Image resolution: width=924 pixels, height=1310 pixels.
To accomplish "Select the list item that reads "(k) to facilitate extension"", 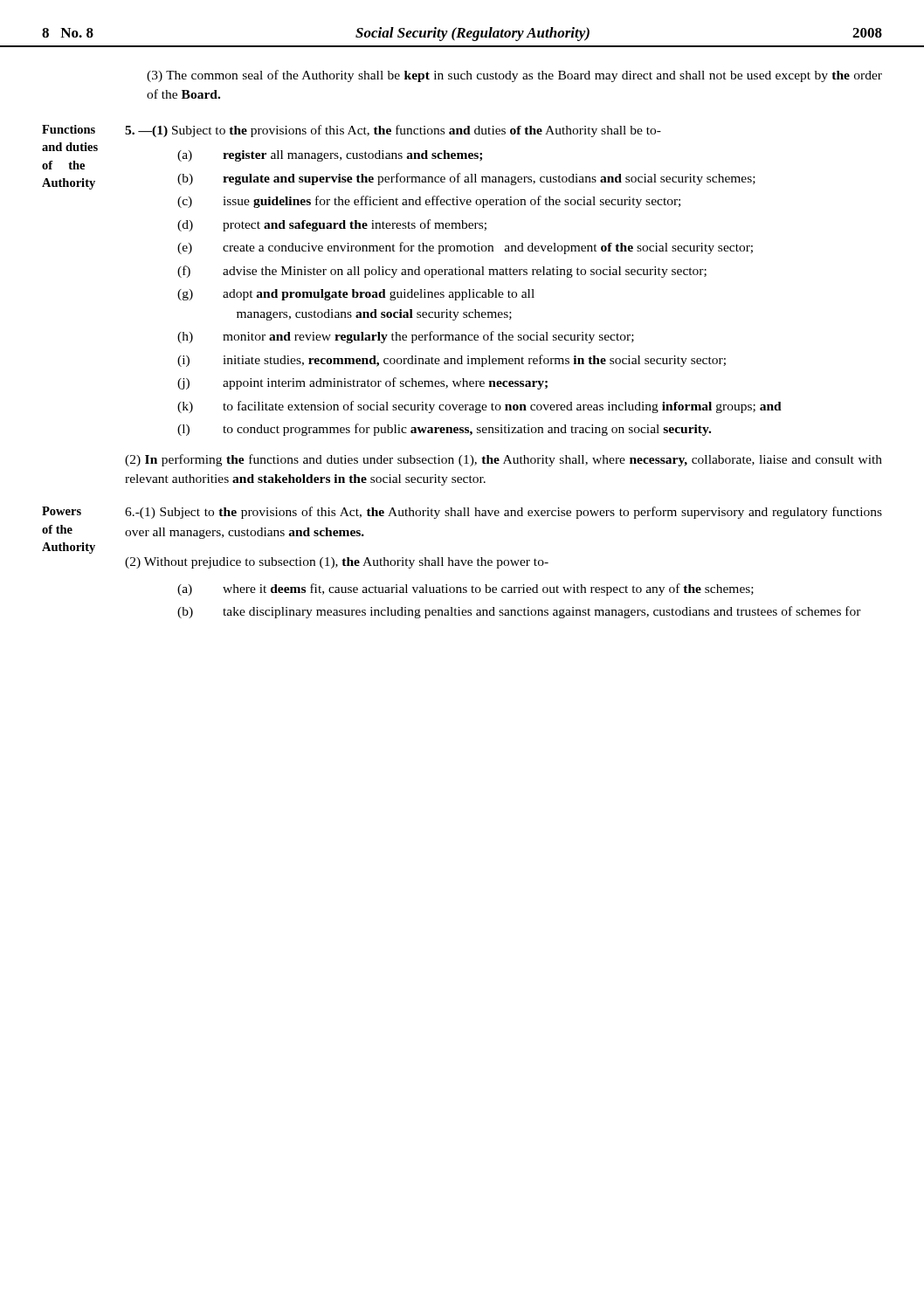I will click(530, 406).
